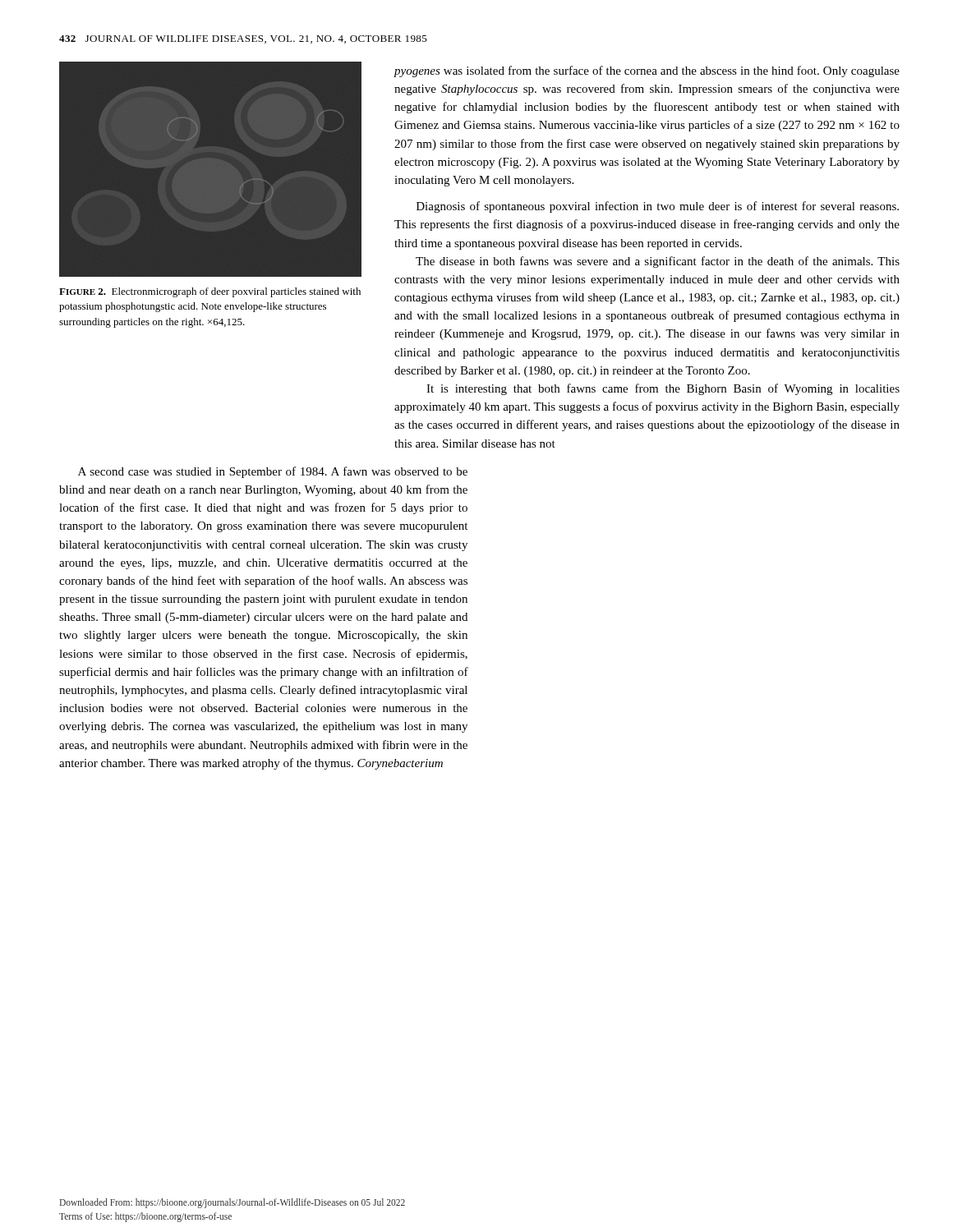Click on the text block that reads "Diagnosis of spontaneous poxviral infection in two"

pyautogui.click(x=647, y=225)
